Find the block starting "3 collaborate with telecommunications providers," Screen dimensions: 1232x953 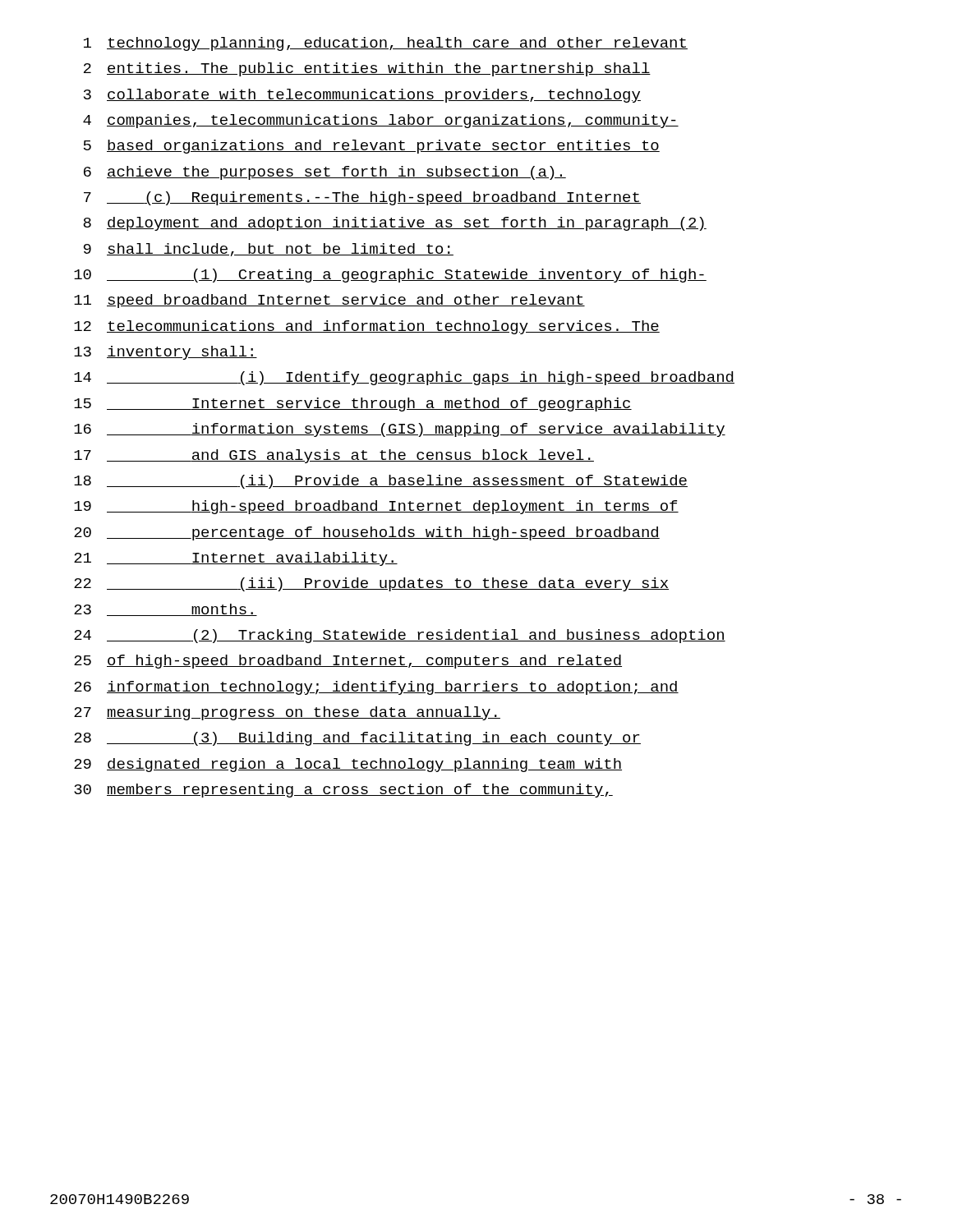click(345, 96)
